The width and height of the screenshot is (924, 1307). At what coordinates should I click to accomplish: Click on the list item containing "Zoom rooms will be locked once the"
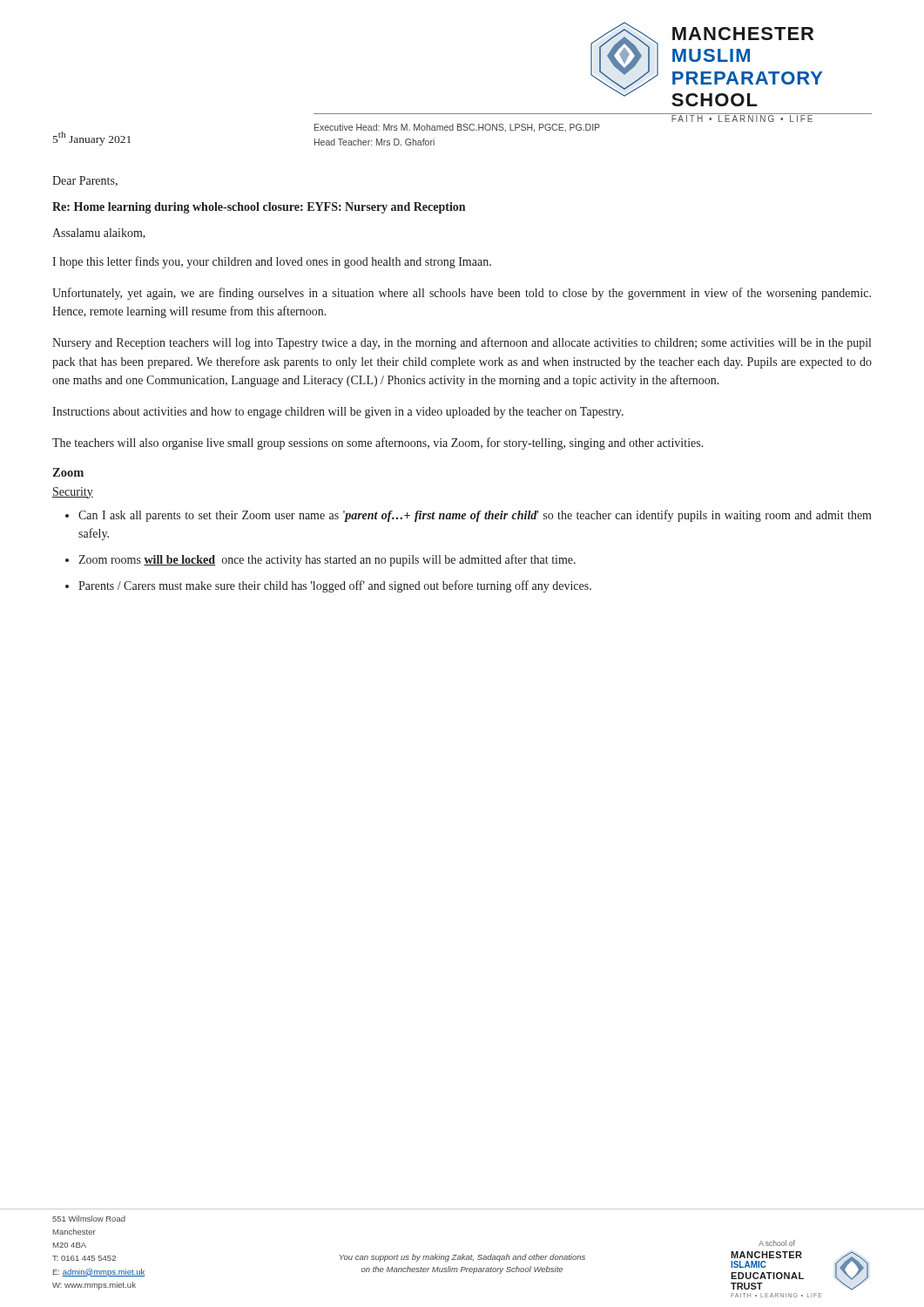pyautogui.click(x=327, y=560)
